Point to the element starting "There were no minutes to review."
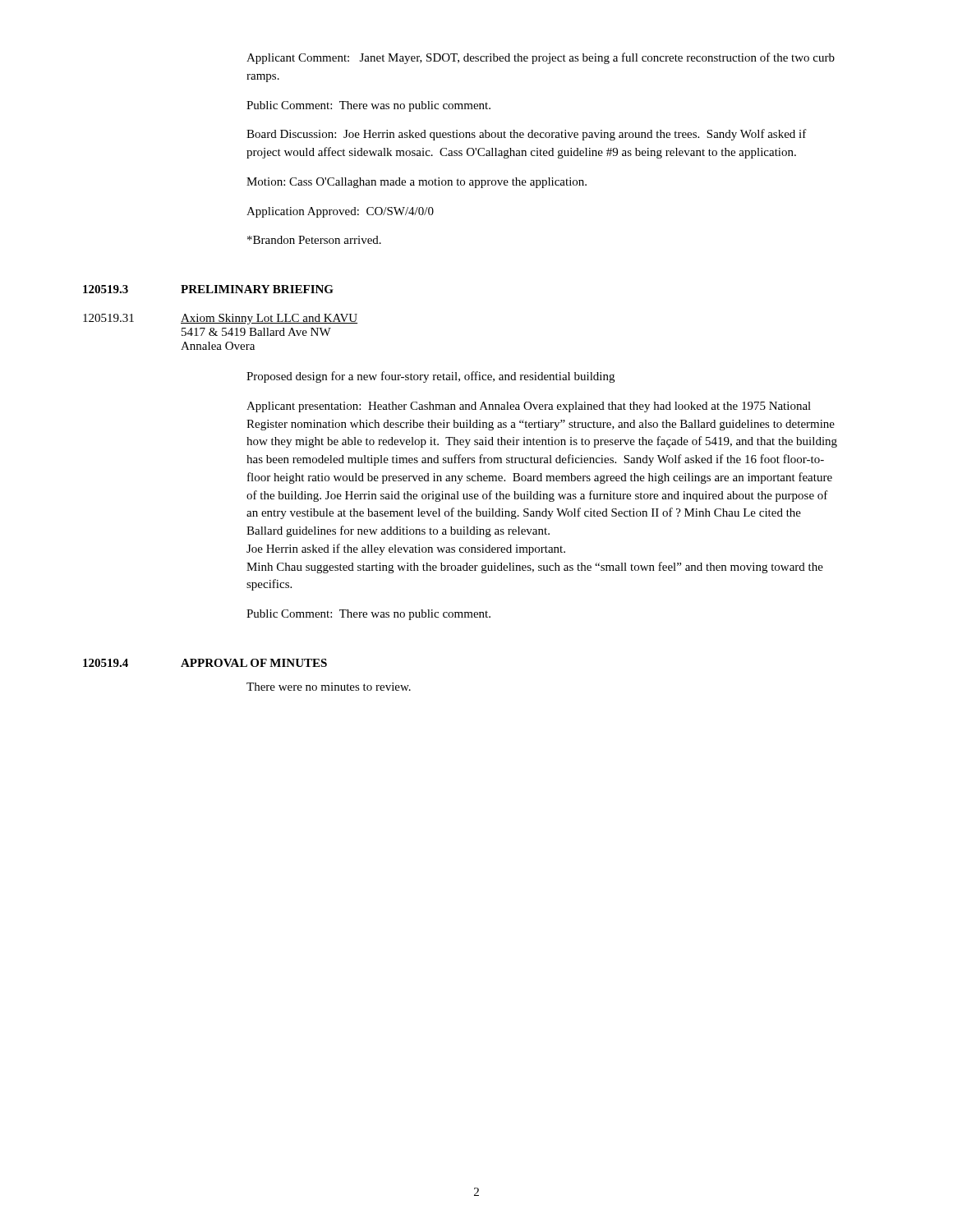The width and height of the screenshot is (953, 1232). 329,687
